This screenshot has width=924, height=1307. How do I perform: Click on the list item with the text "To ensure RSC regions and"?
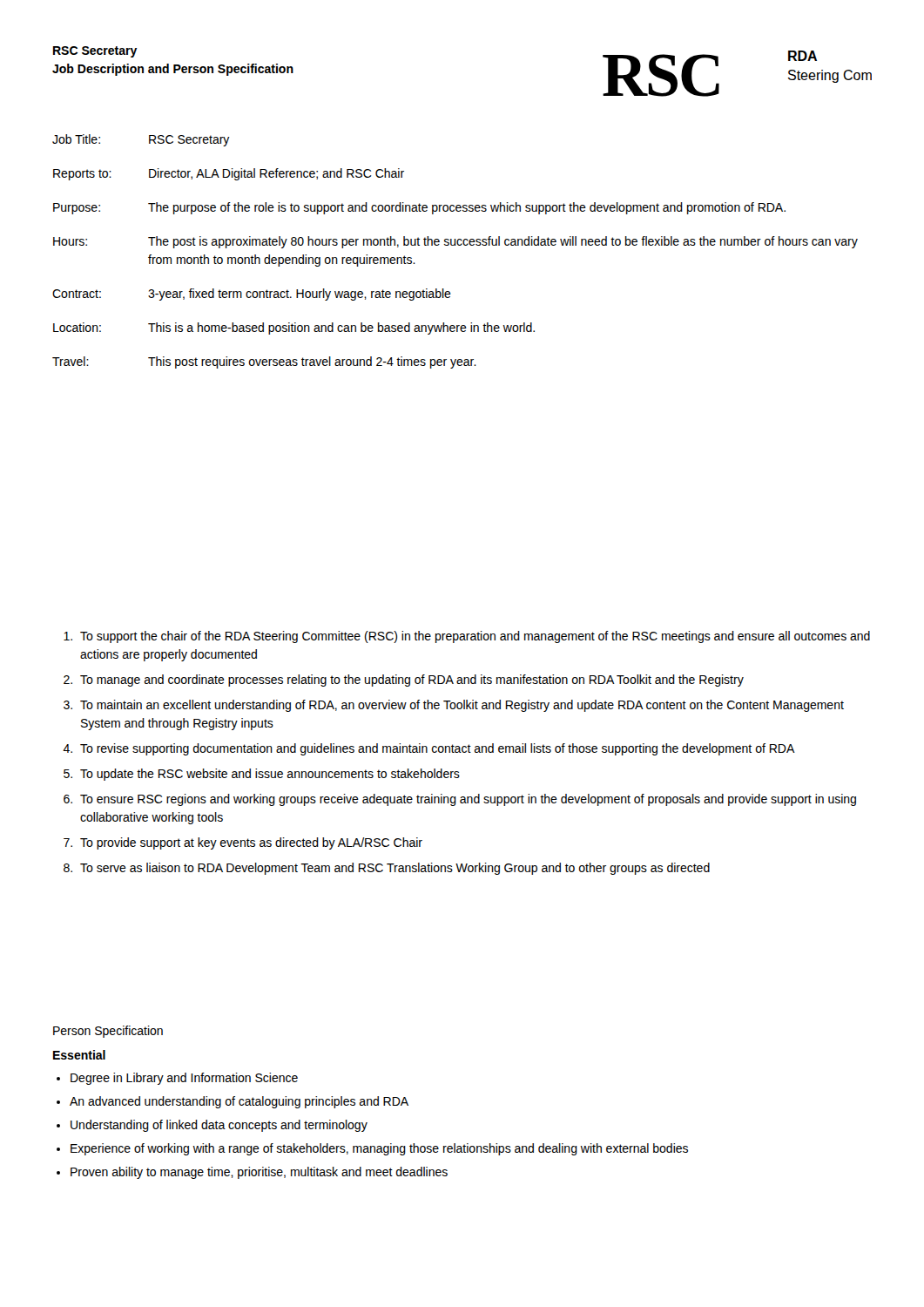tap(468, 808)
